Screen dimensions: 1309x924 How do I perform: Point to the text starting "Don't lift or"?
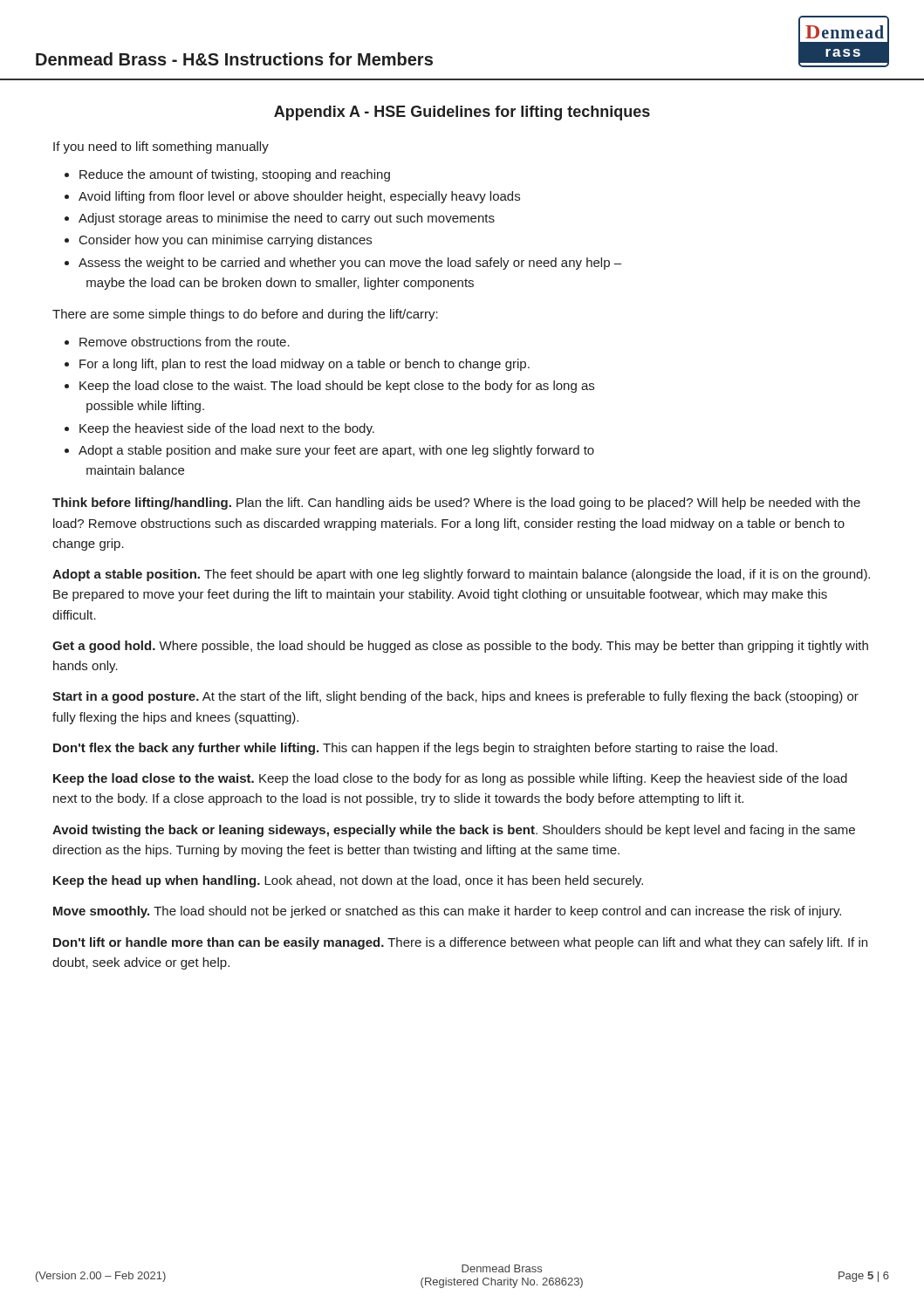click(x=460, y=952)
